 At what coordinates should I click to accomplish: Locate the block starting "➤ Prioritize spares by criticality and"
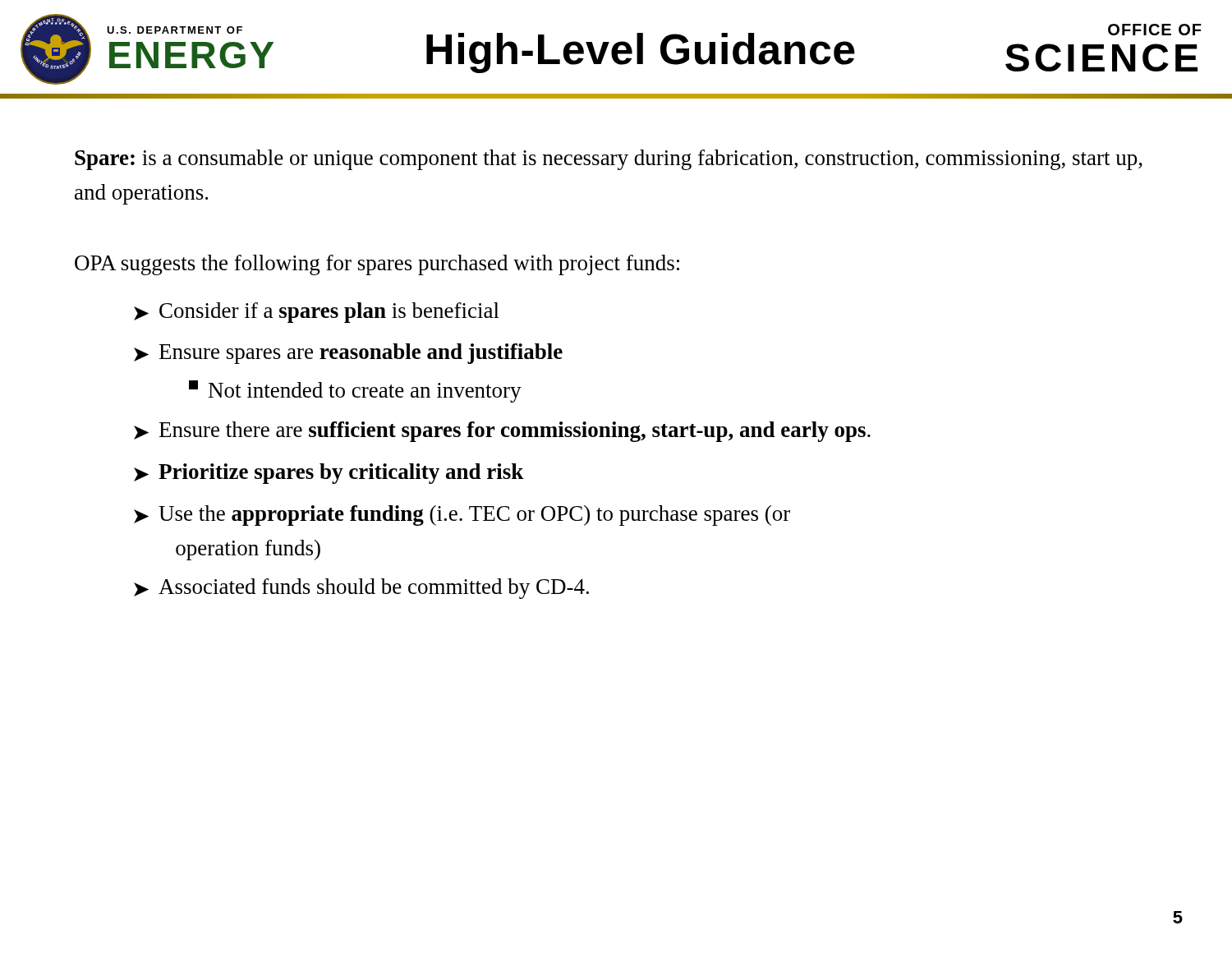[x=327, y=473]
